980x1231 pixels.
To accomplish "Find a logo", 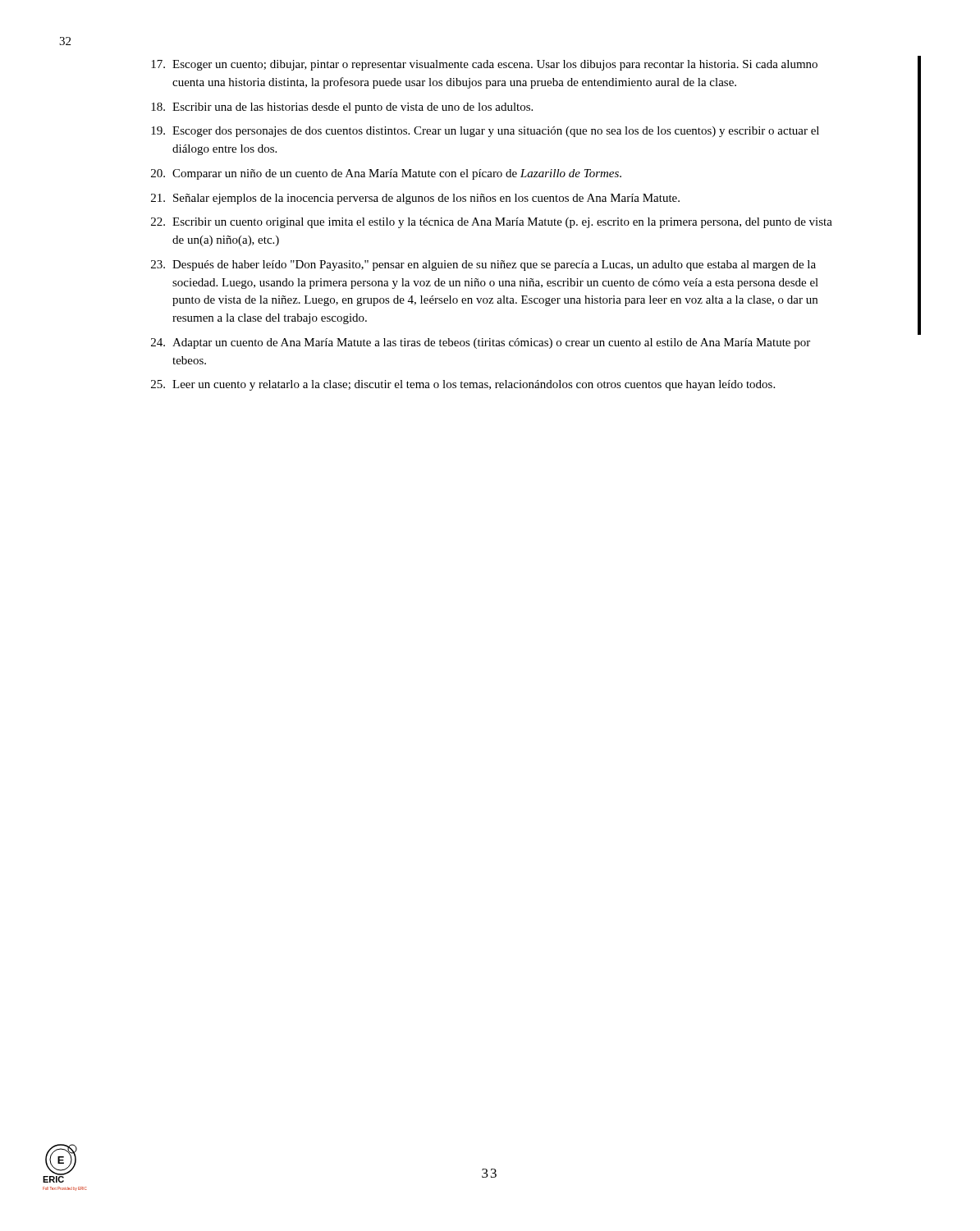I will (72, 1169).
